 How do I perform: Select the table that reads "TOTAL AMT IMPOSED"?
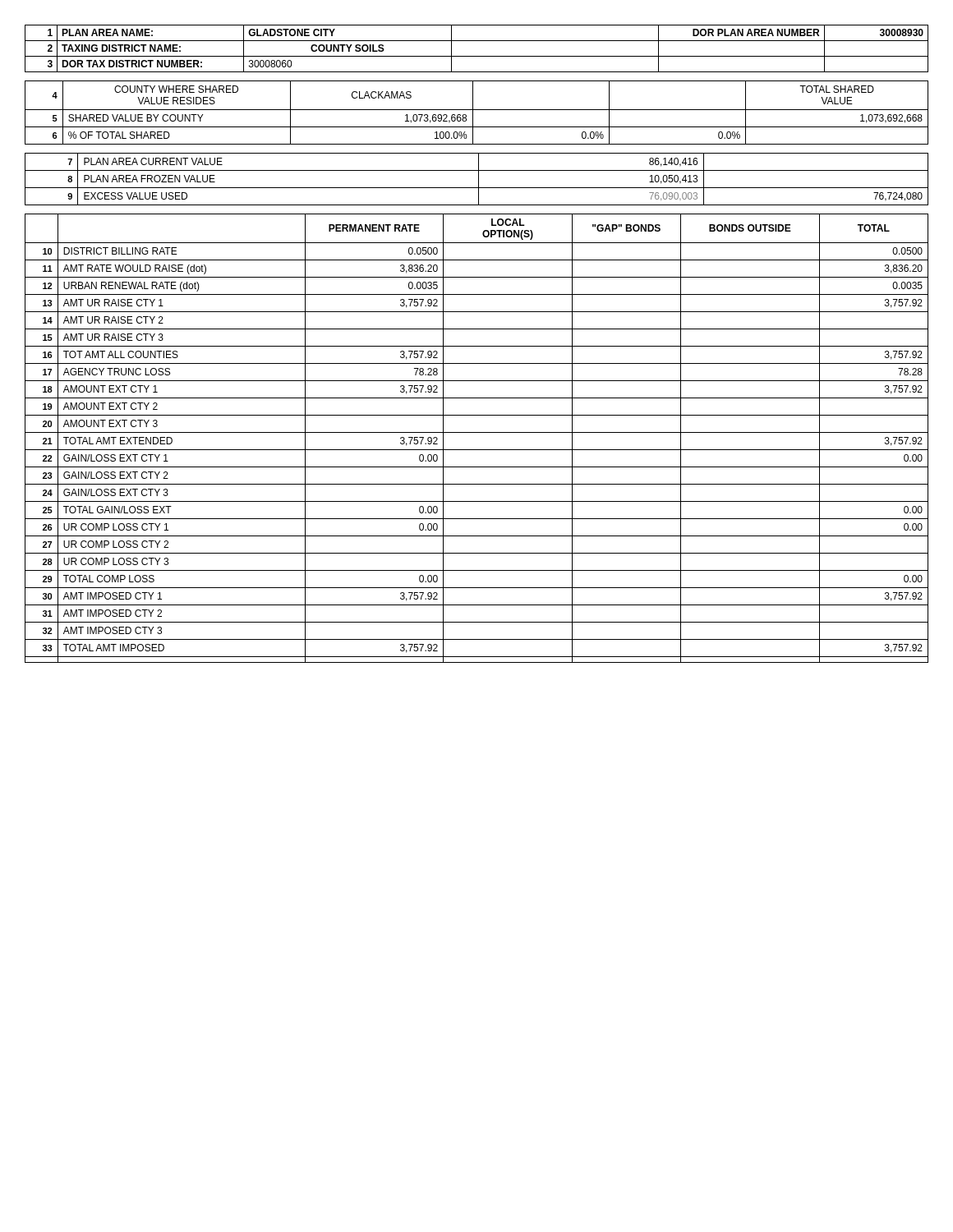476,438
